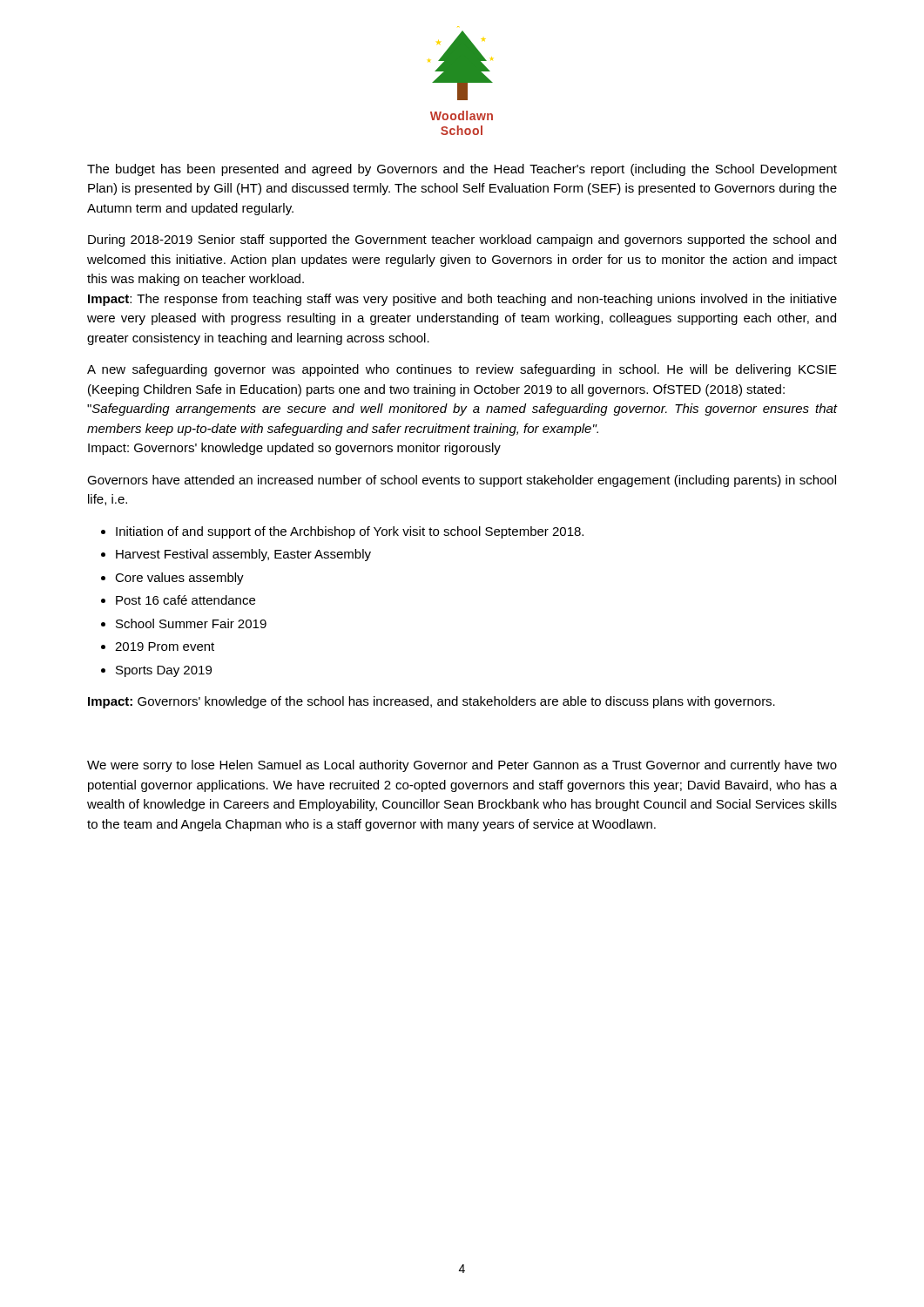Select the text starting "We were sorry to lose Helen Samuel as"
This screenshot has height=1307, width=924.
[x=462, y=779]
